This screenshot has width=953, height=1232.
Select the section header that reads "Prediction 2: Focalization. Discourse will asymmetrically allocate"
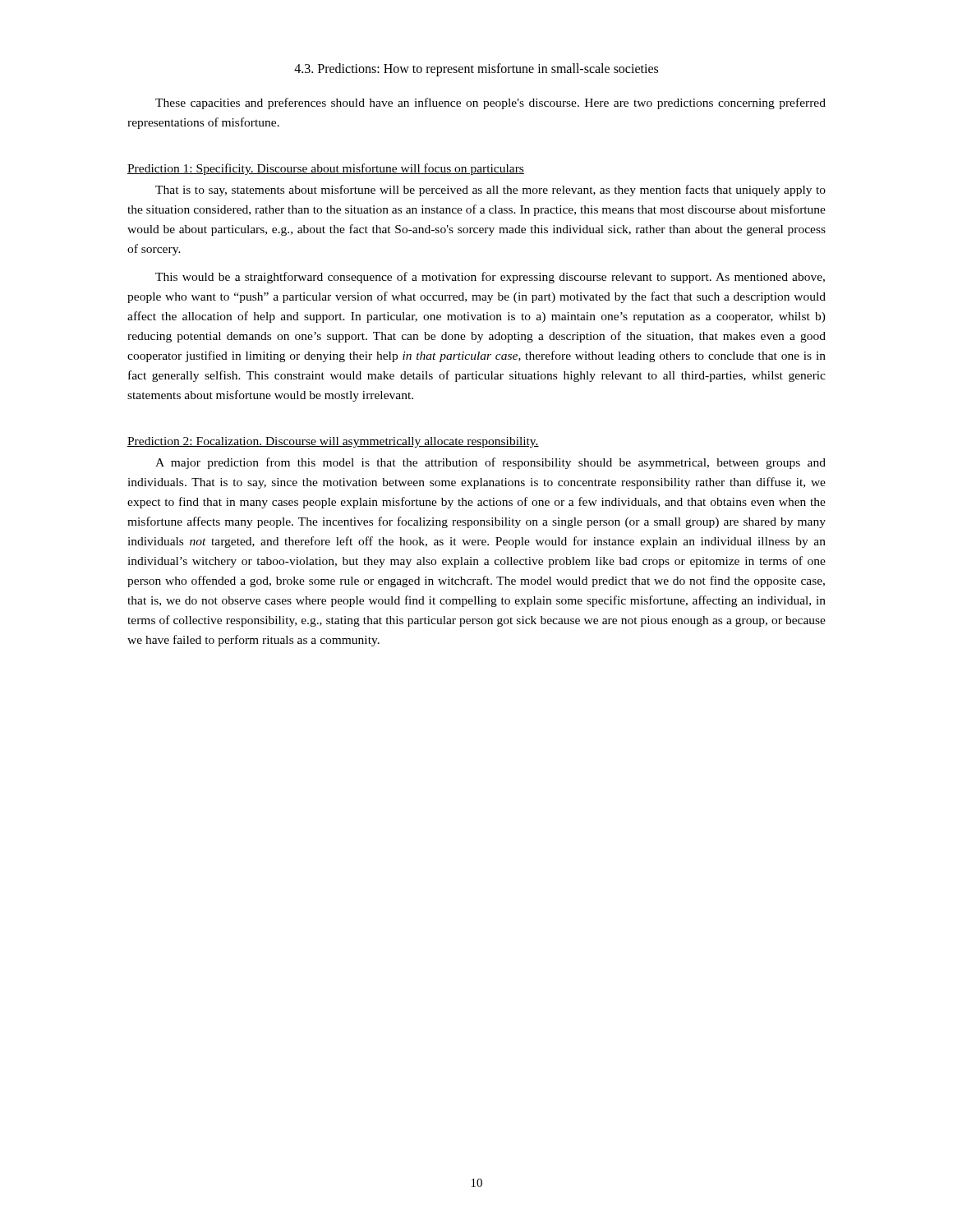tap(476, 441)
